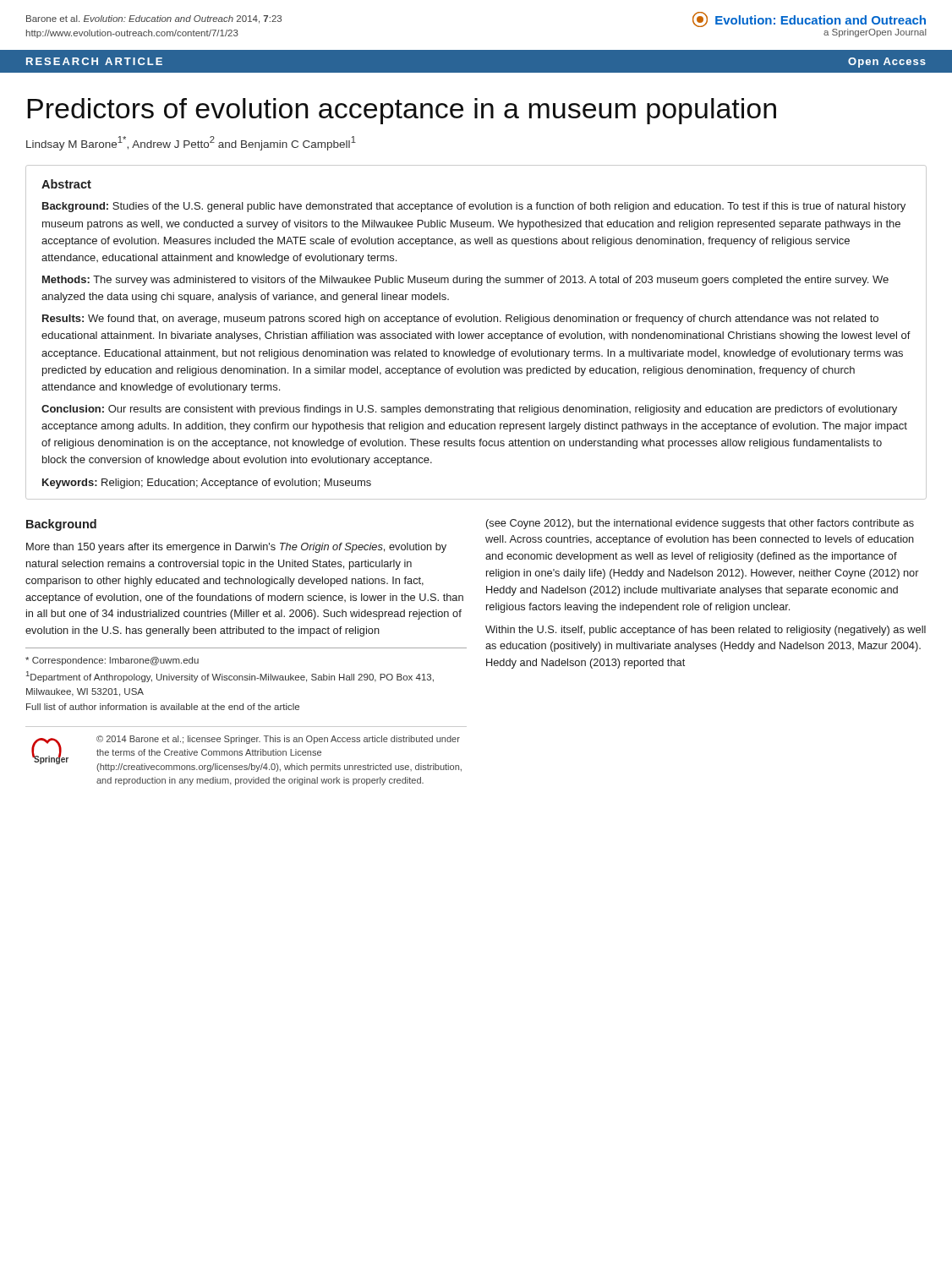Click on the element starting "RESEARCH ARTICLE"

pyautogui.click(x=95, y=61)
